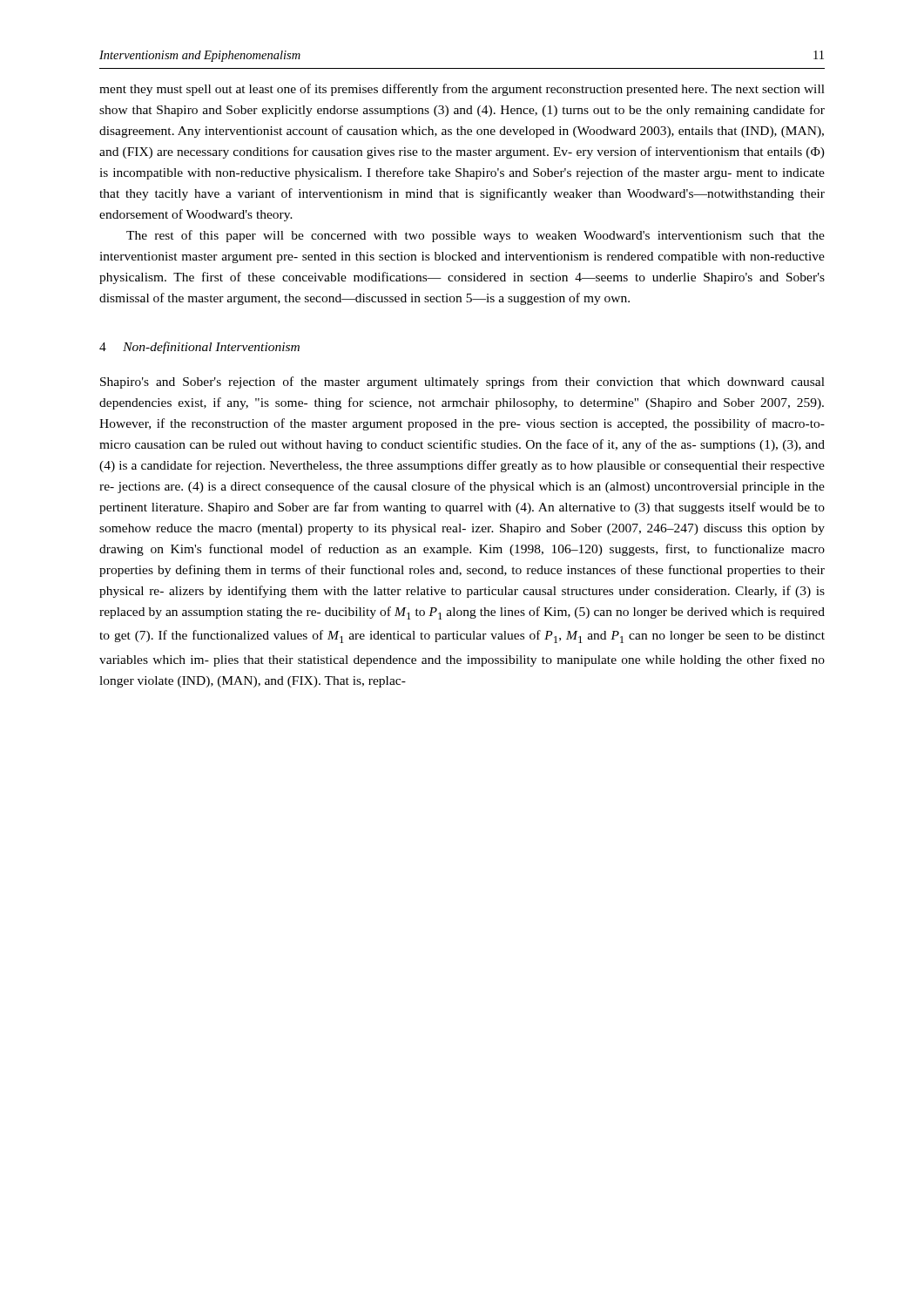Screen dimensions: 1307x924
Task: Find the text block with the text "The rest of this paper"
Action: 462,267
